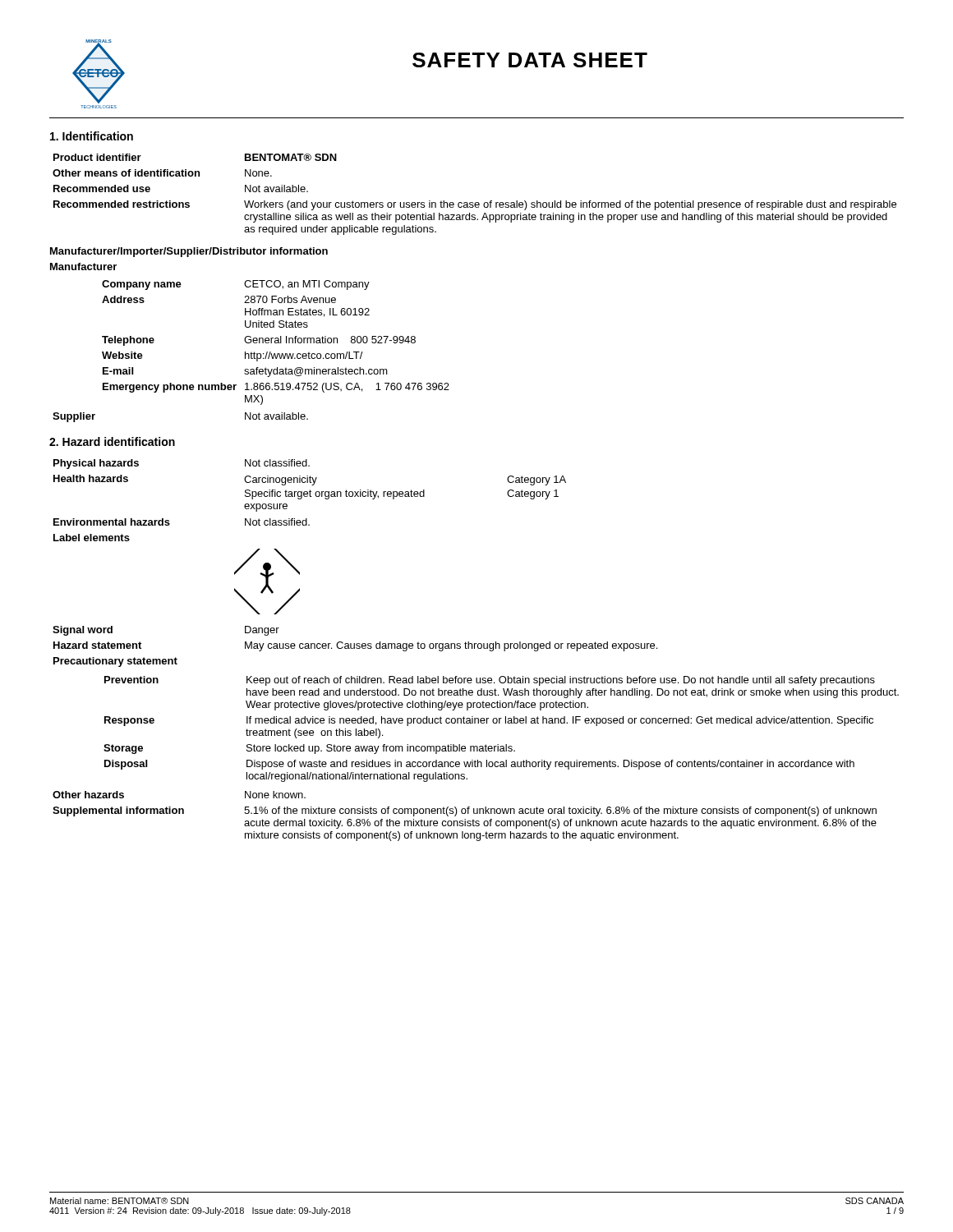Navigate to the text starting "Category 1"
This screenshot has height=1232, width=953.
[x=533, y=493]
